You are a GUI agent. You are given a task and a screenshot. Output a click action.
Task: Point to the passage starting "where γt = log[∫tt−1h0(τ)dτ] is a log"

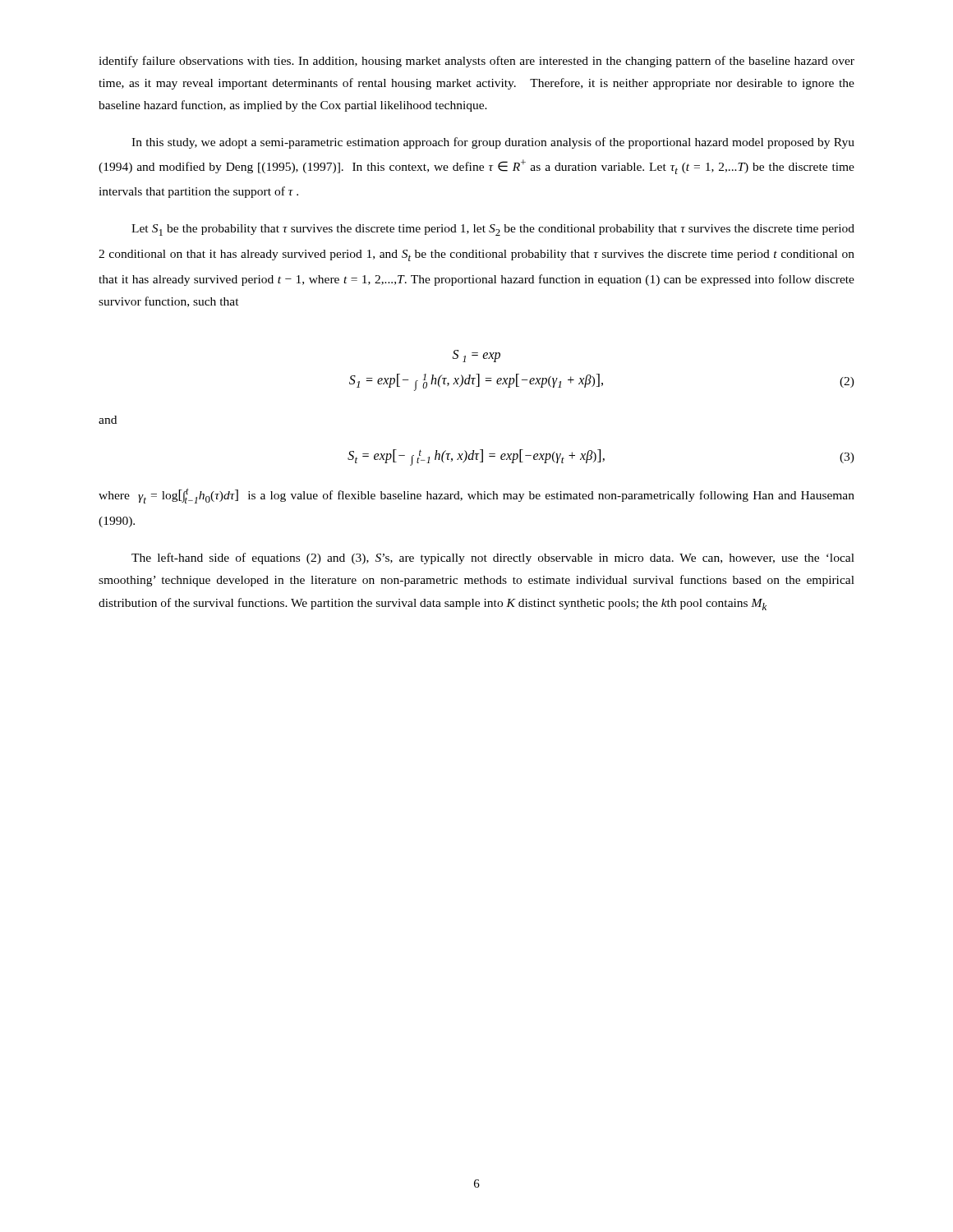tap(476, 507)
